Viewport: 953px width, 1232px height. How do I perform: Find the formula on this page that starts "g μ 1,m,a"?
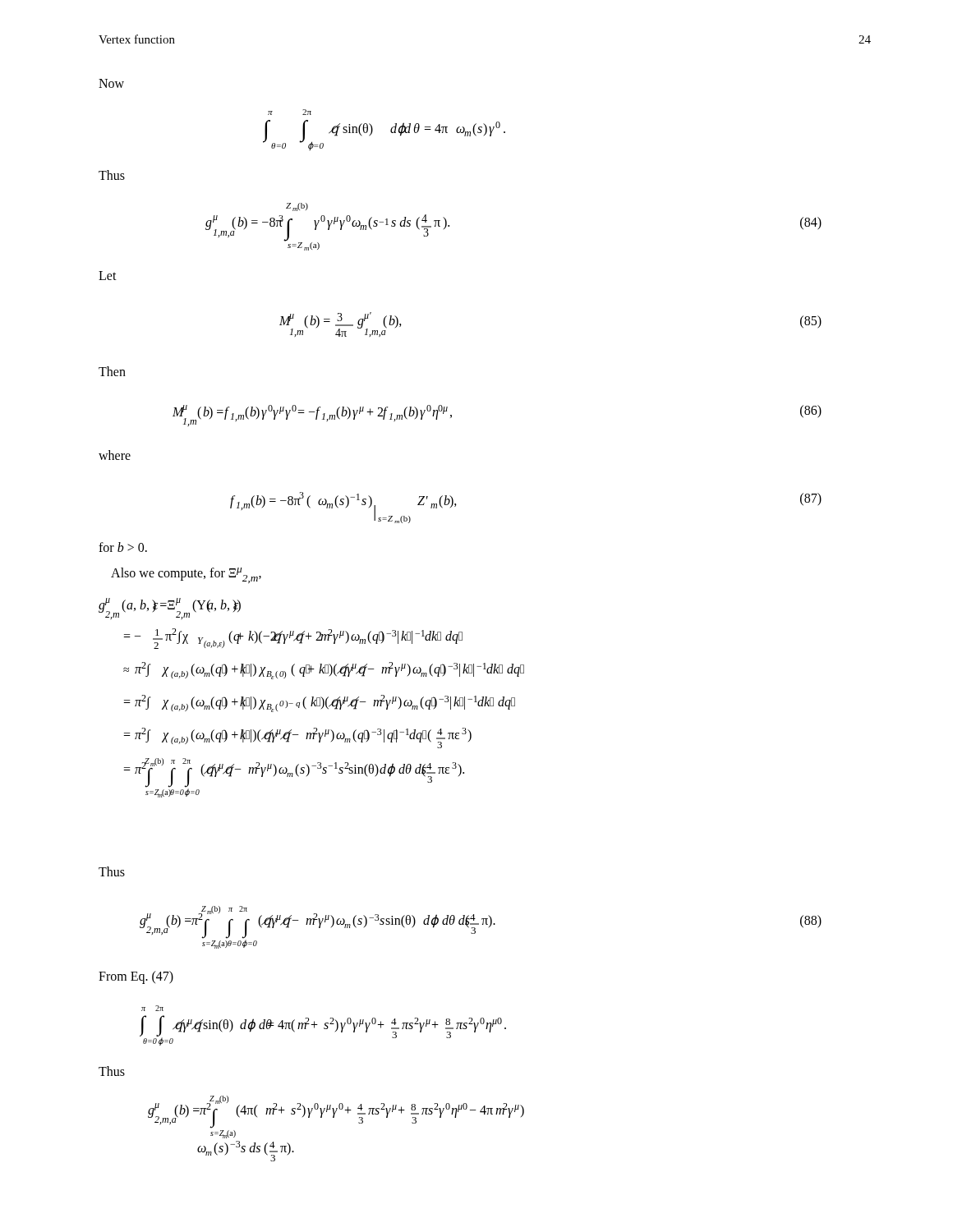click(460, 223)
